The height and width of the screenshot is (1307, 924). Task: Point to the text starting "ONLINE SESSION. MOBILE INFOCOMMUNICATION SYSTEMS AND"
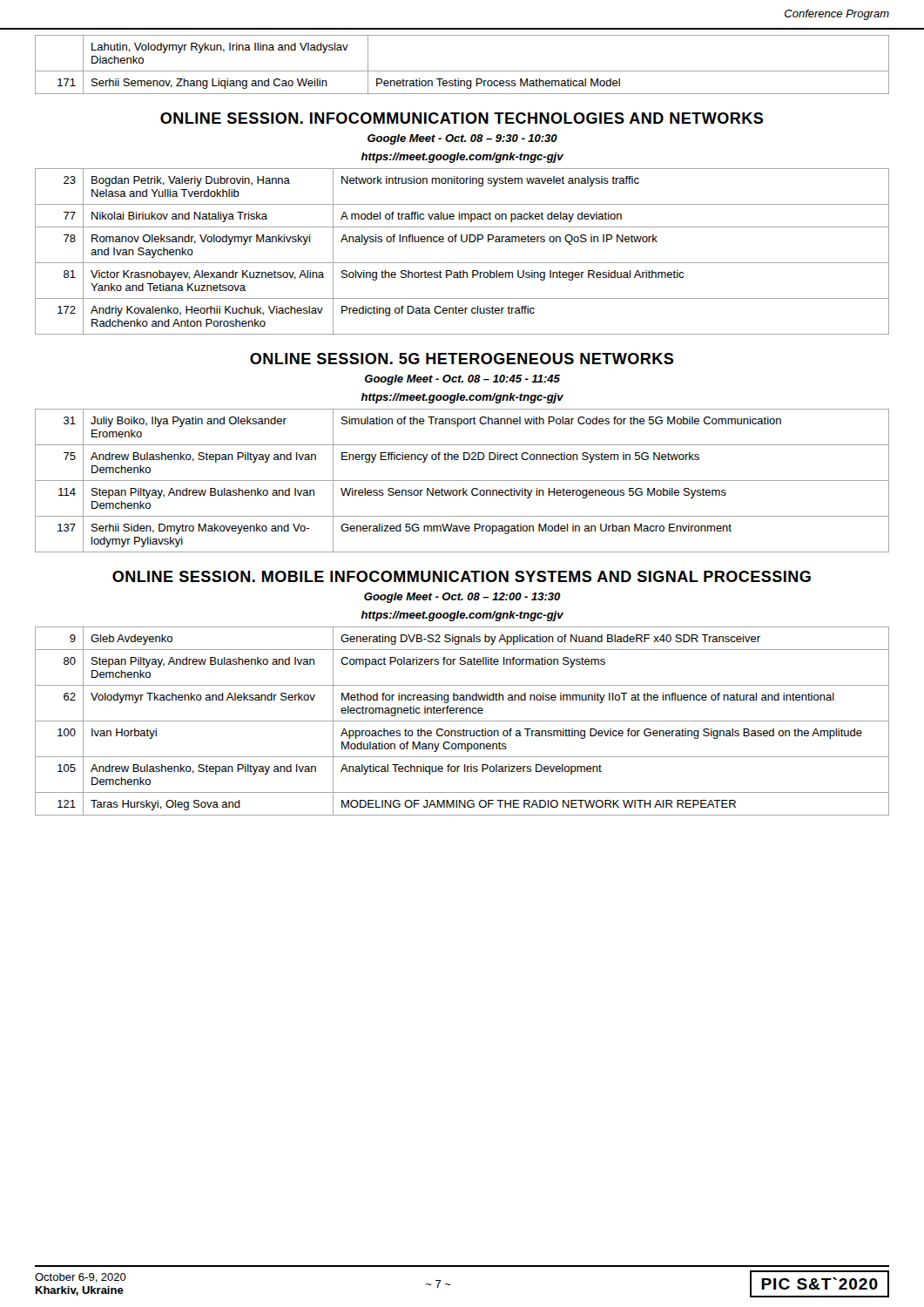point(462,577)
